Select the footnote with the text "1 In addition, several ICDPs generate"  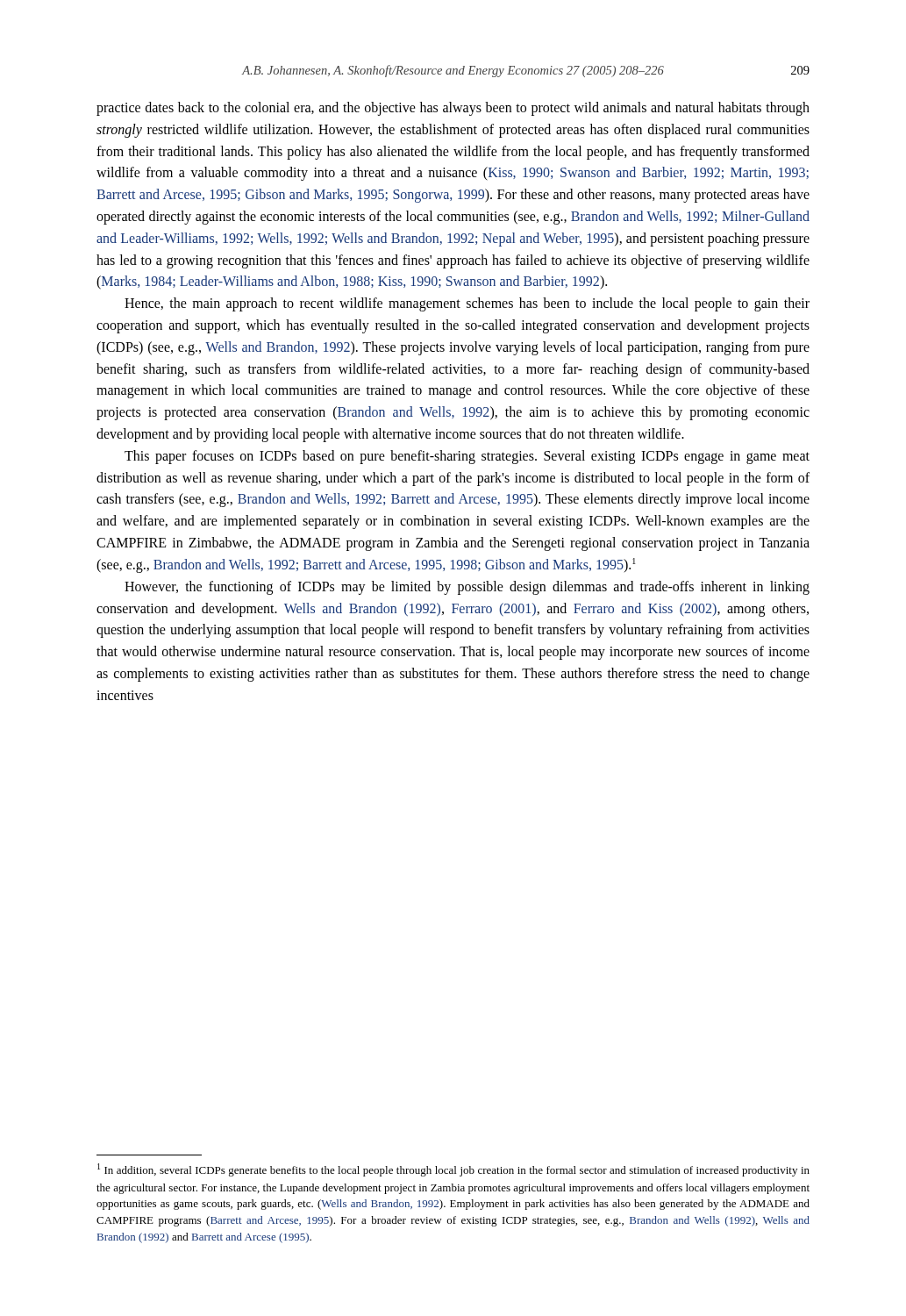[453, 1203]
